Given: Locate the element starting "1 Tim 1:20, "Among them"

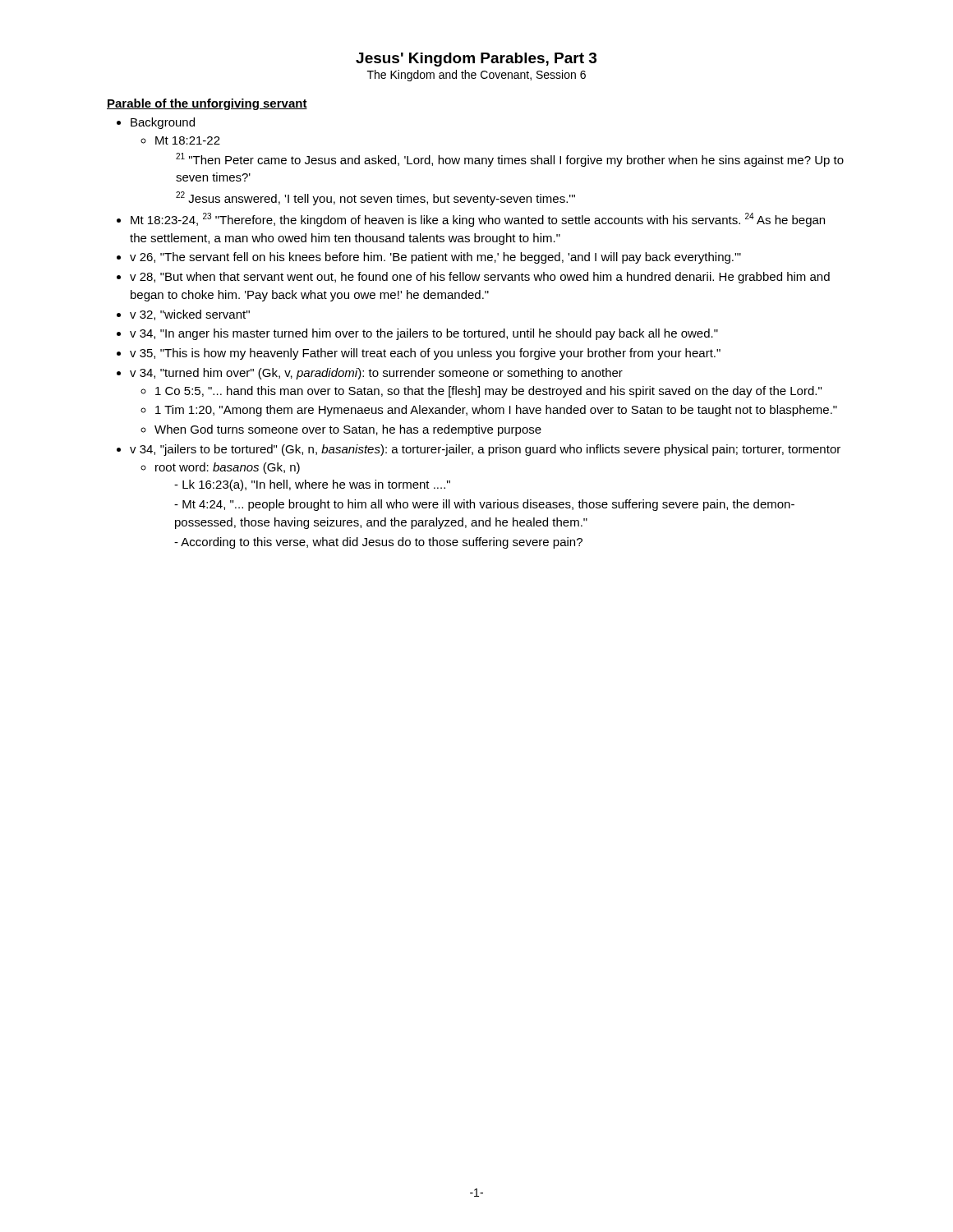Looking at the screenshot, I should coord(496,410).
